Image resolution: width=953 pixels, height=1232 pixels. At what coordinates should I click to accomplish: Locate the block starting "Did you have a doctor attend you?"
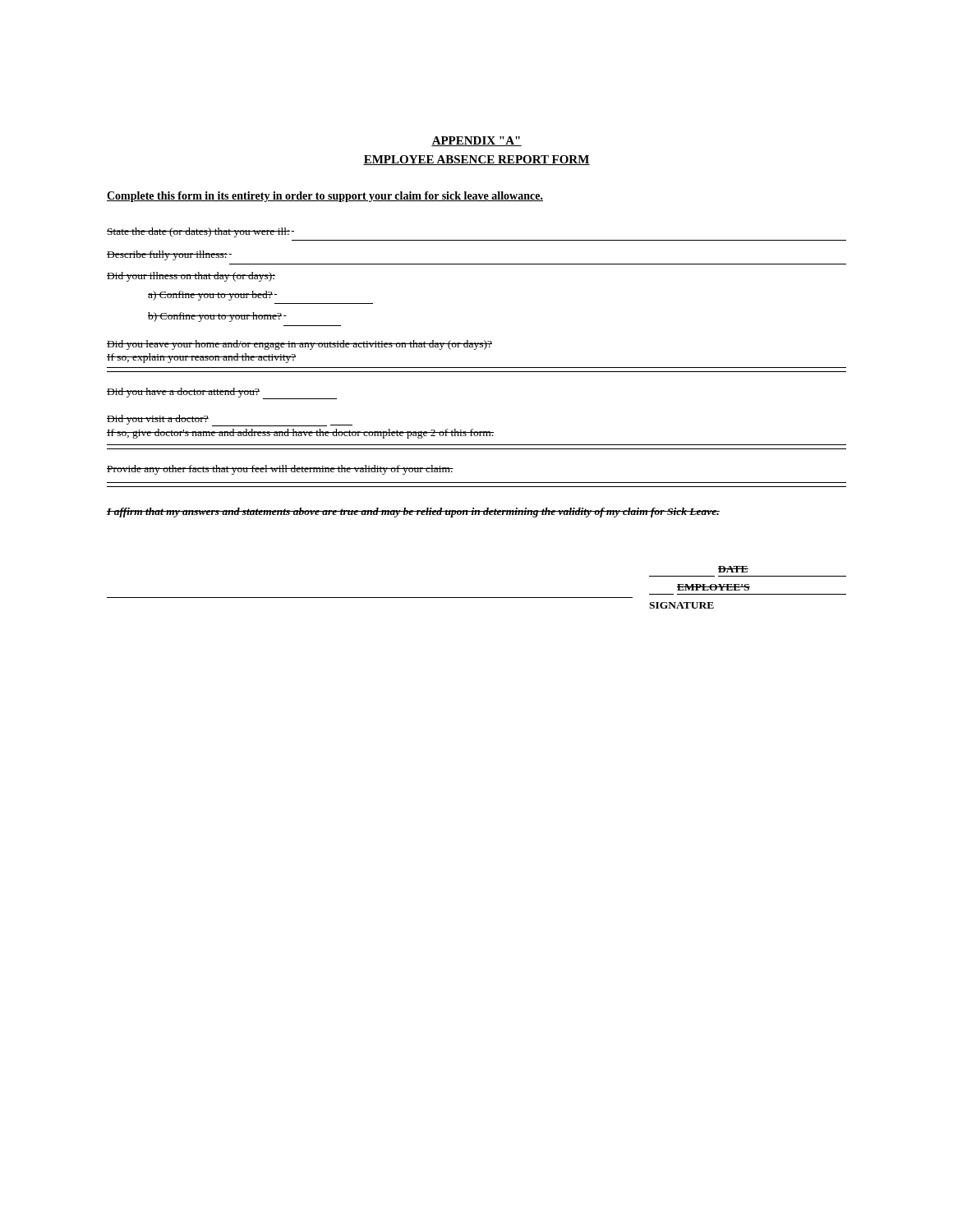click(222, 392)
